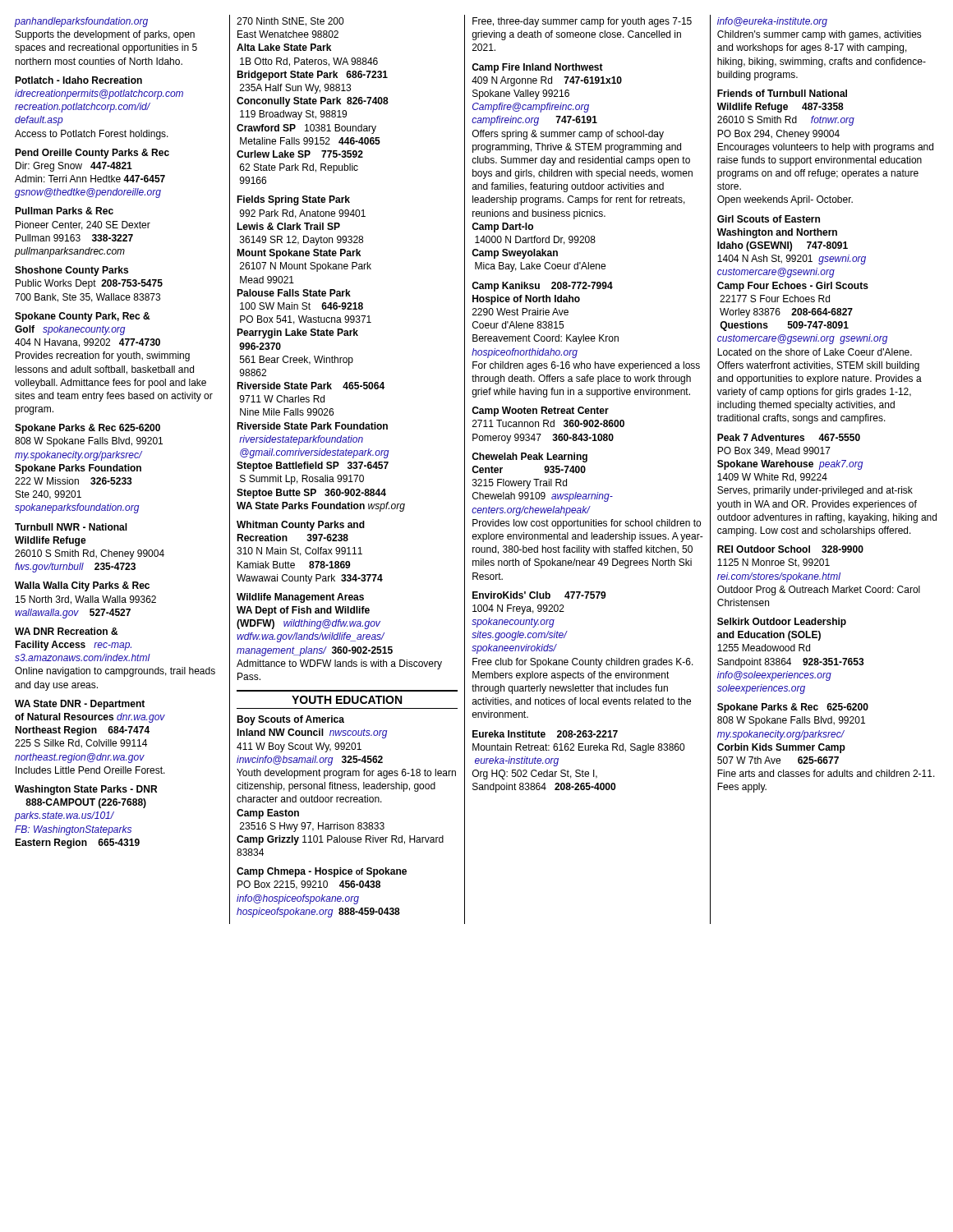Point to the element starting "Camp Fire Inland Northwest"
The width and height of the screenshot is (953, 1232).
click(x=587, y=167)
